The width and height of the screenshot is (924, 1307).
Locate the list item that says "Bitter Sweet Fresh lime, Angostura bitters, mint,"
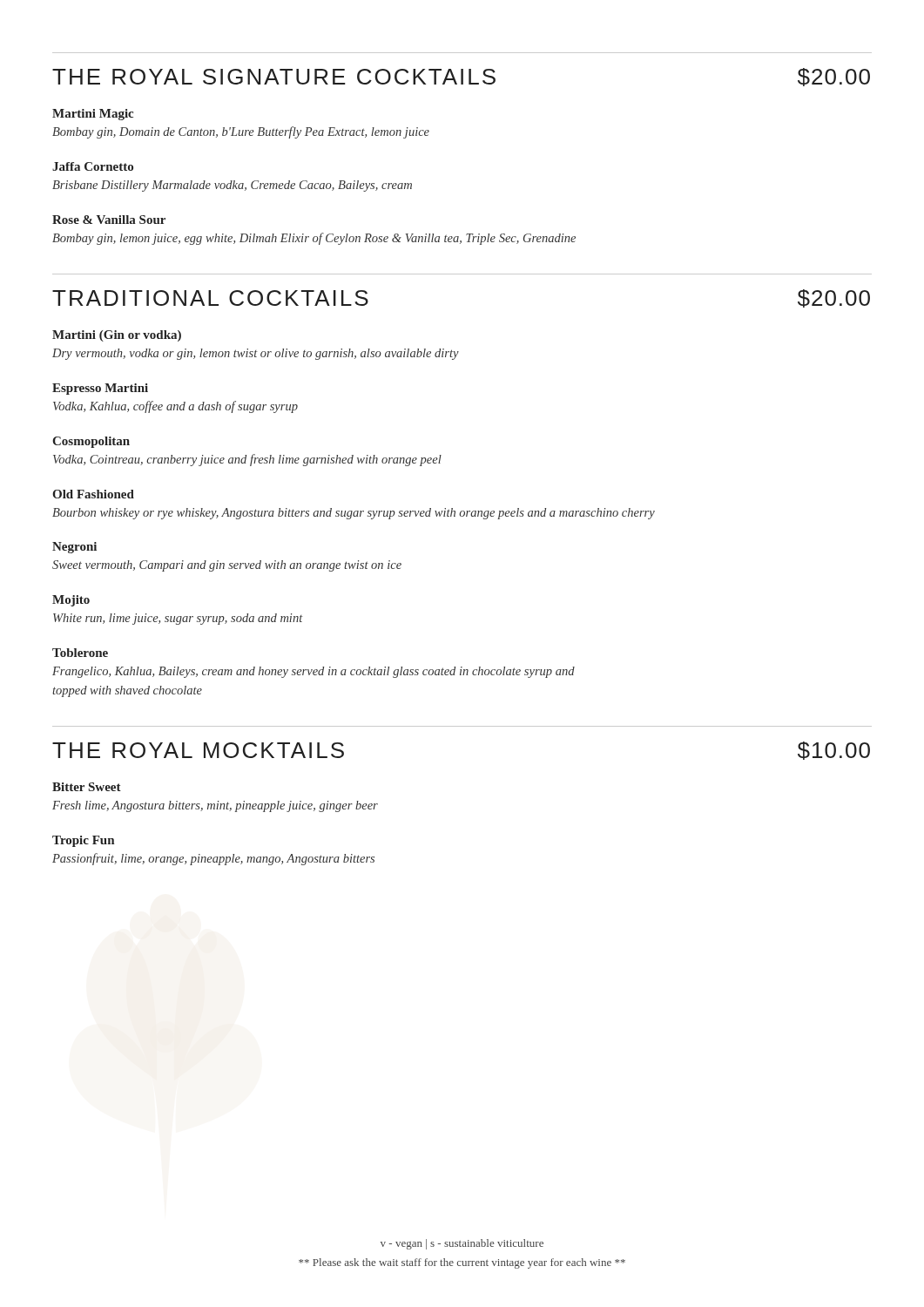pyautogui.click(x=87, y=787)
